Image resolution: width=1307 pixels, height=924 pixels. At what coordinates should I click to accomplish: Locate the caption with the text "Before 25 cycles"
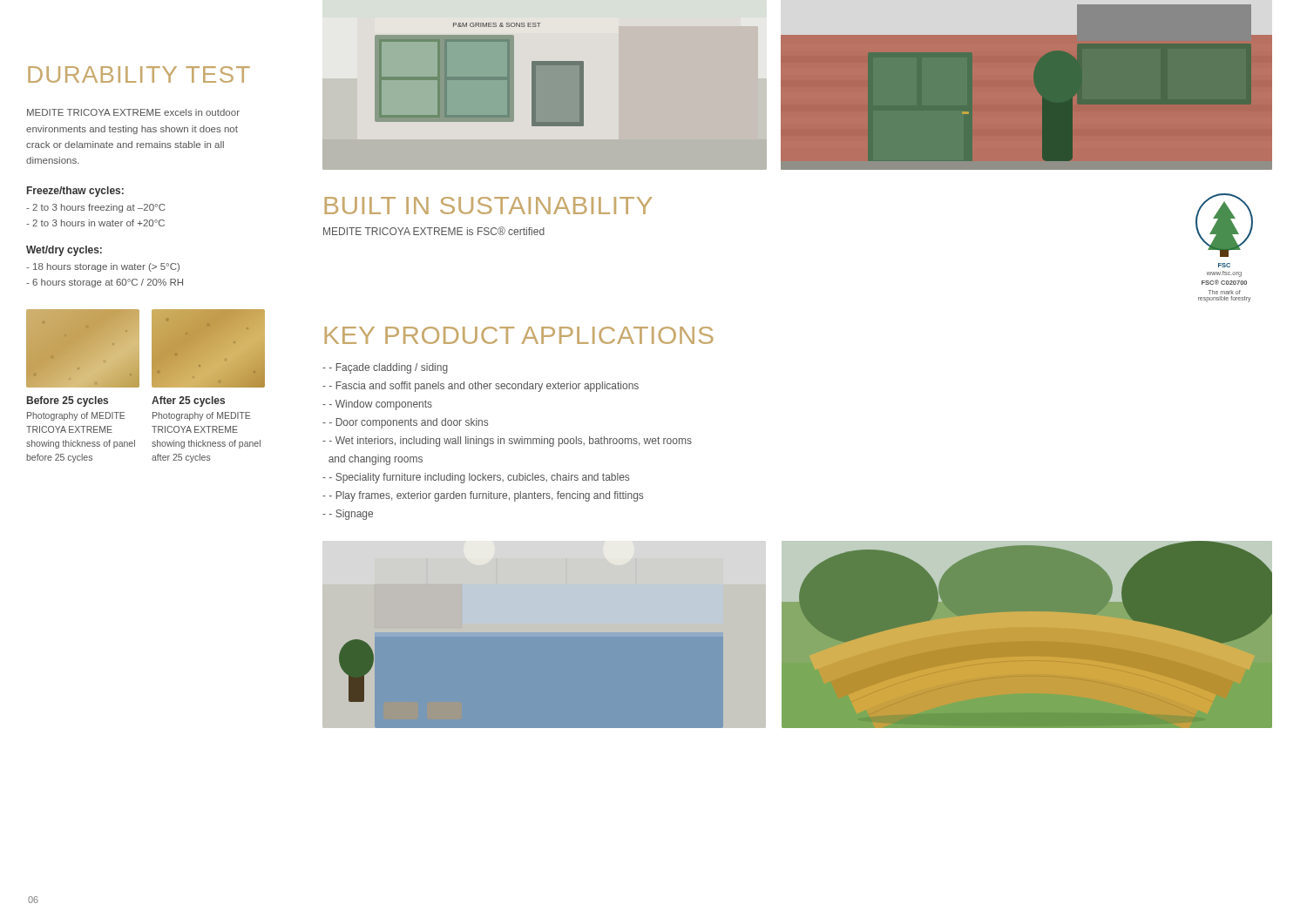(67, 401)
